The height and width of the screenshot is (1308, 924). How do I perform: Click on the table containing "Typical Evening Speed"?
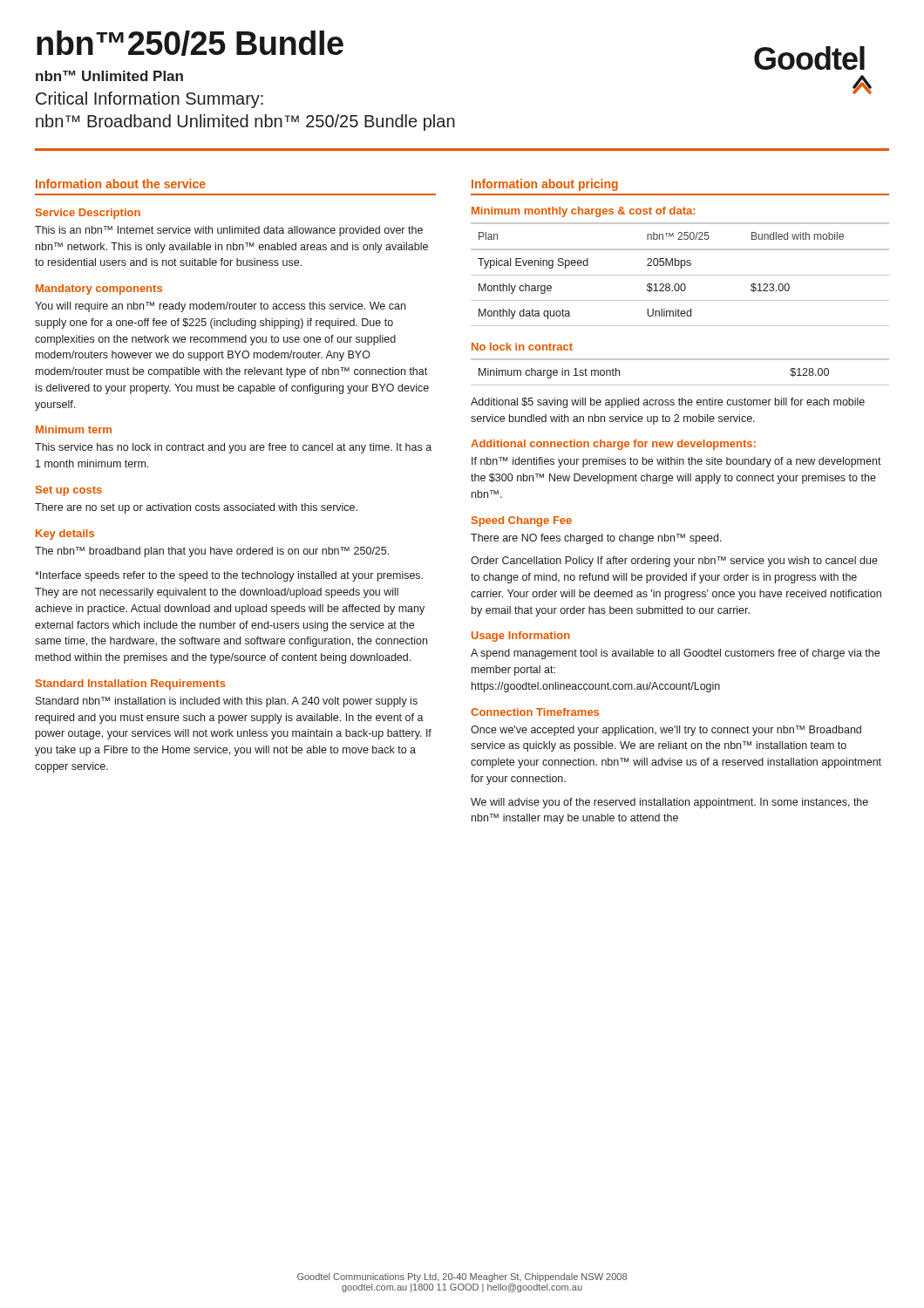(x=680, y=274)
